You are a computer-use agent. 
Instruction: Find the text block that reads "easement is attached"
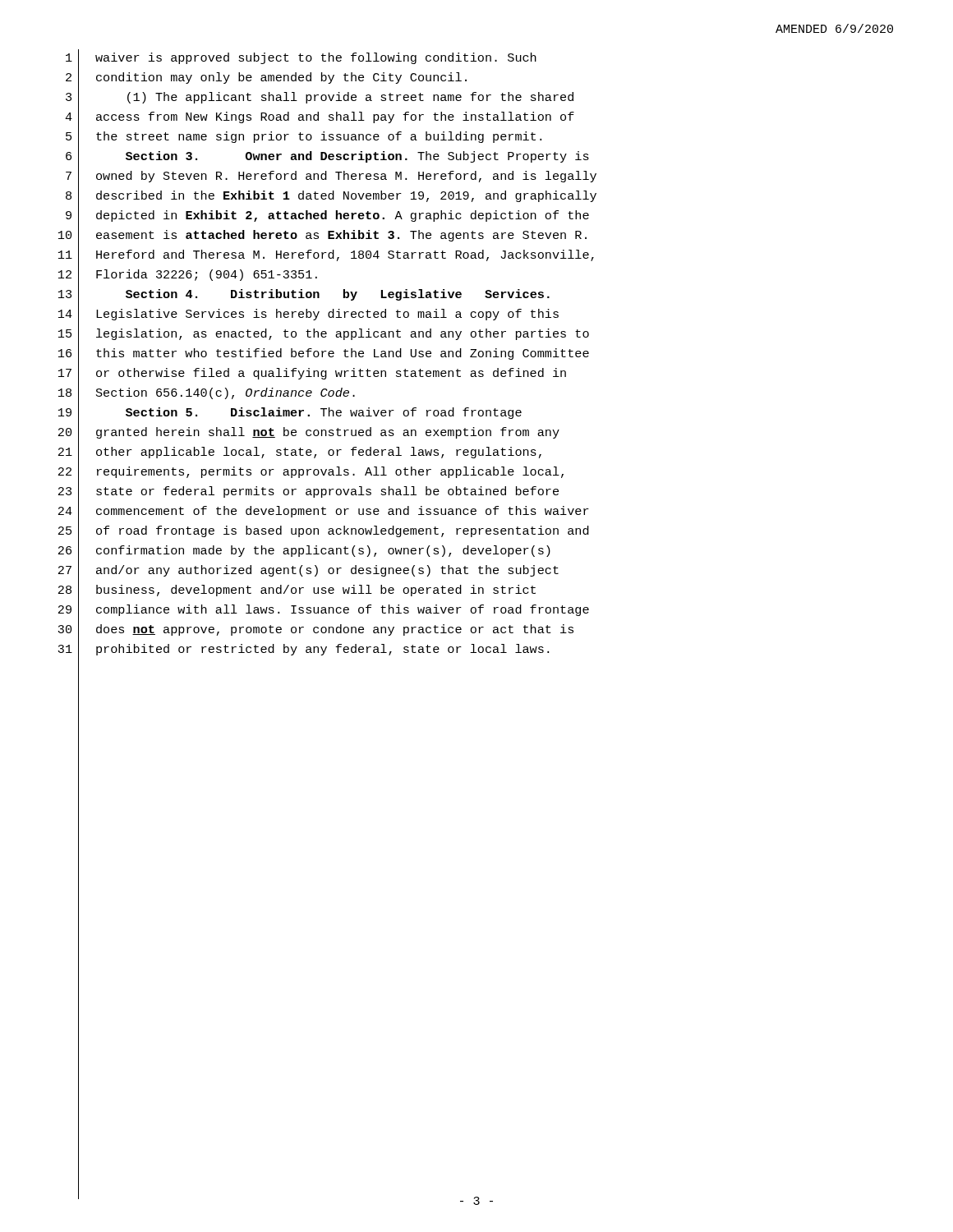[x=342, y=236]
